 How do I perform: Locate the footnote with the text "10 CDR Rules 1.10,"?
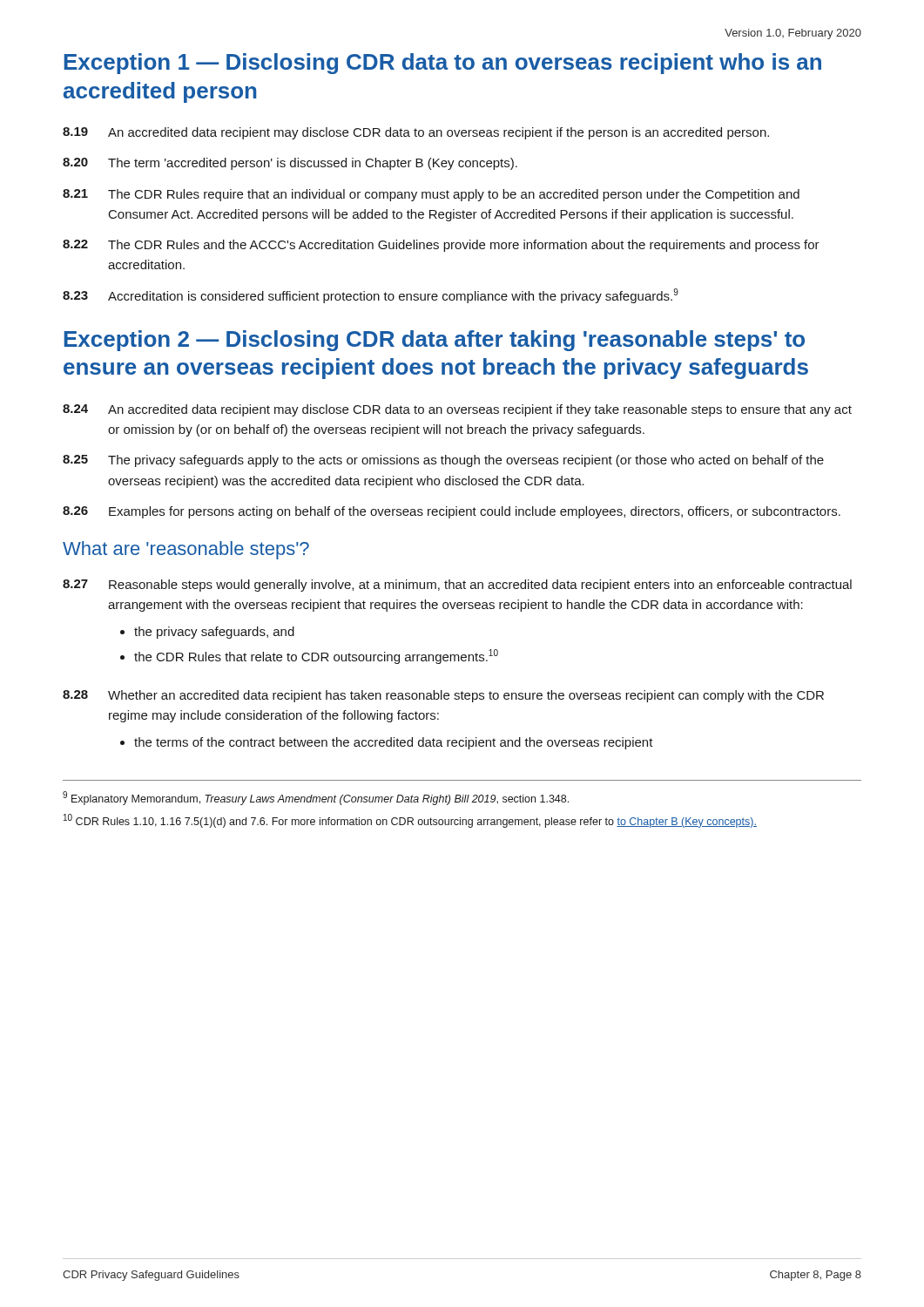tap(410, 820)
